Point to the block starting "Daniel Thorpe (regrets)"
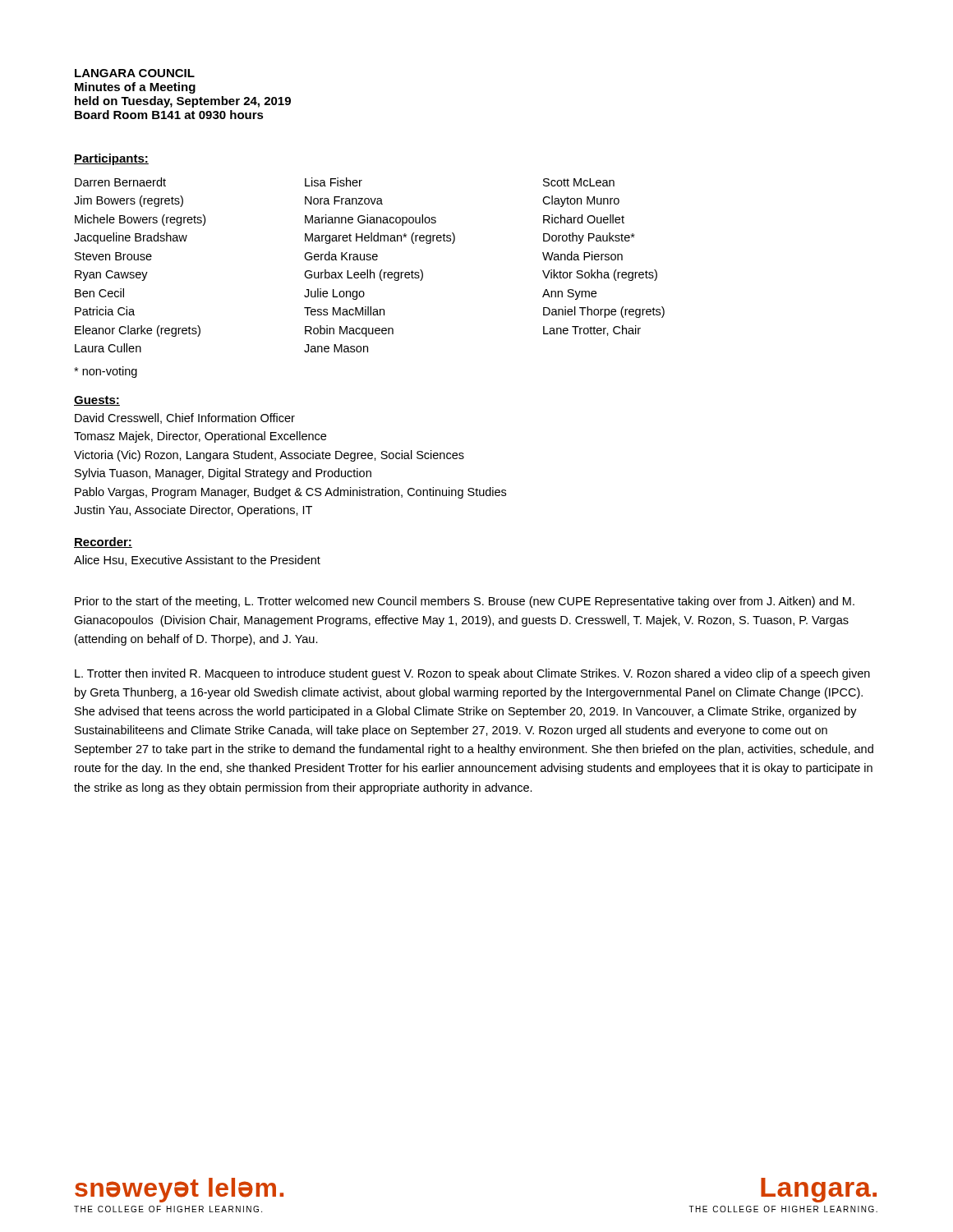The image size is (953, 1232). pyautogui.click(x=604, y=312)
